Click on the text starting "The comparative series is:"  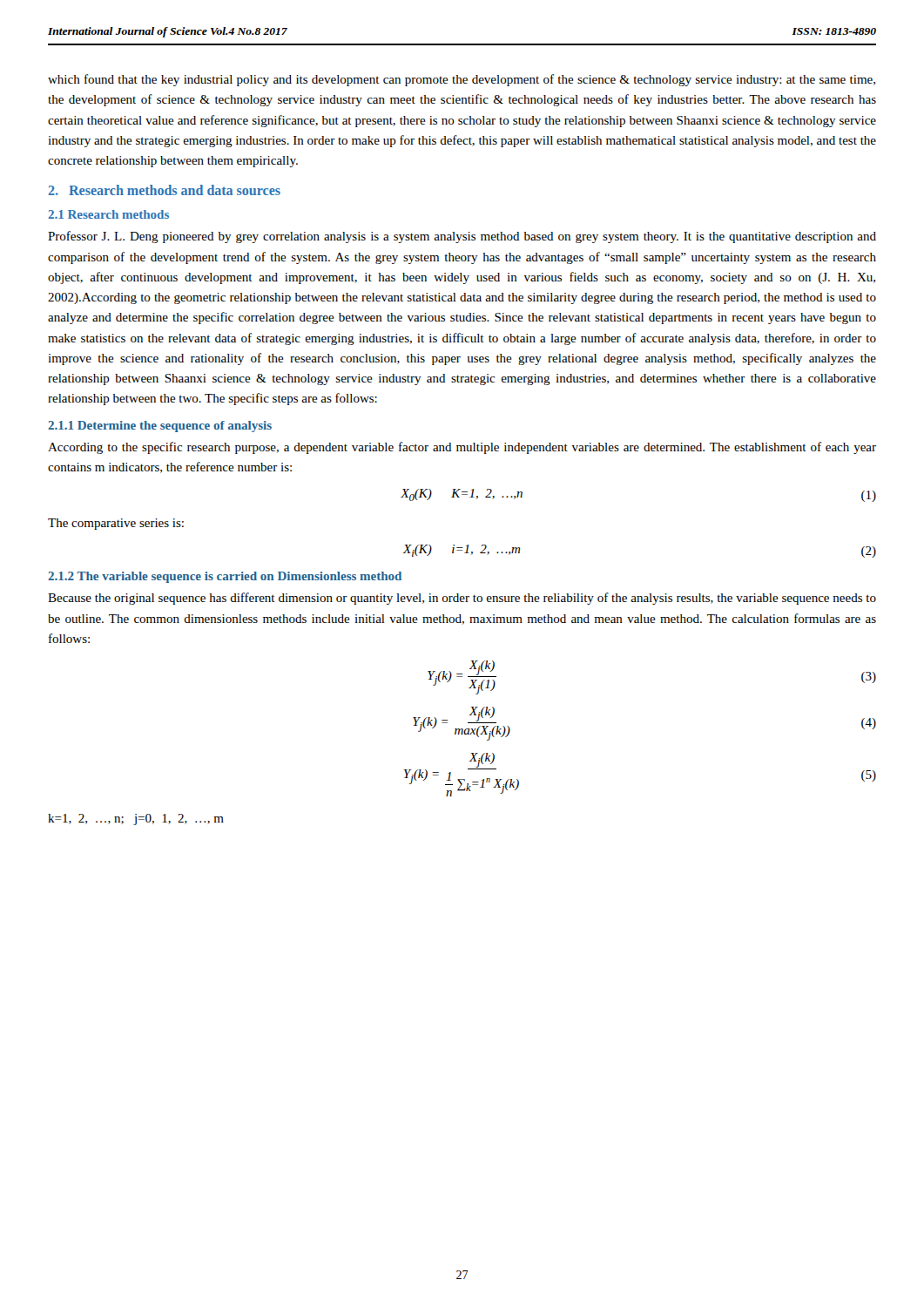pyautogui.click(x=116, y=523)
